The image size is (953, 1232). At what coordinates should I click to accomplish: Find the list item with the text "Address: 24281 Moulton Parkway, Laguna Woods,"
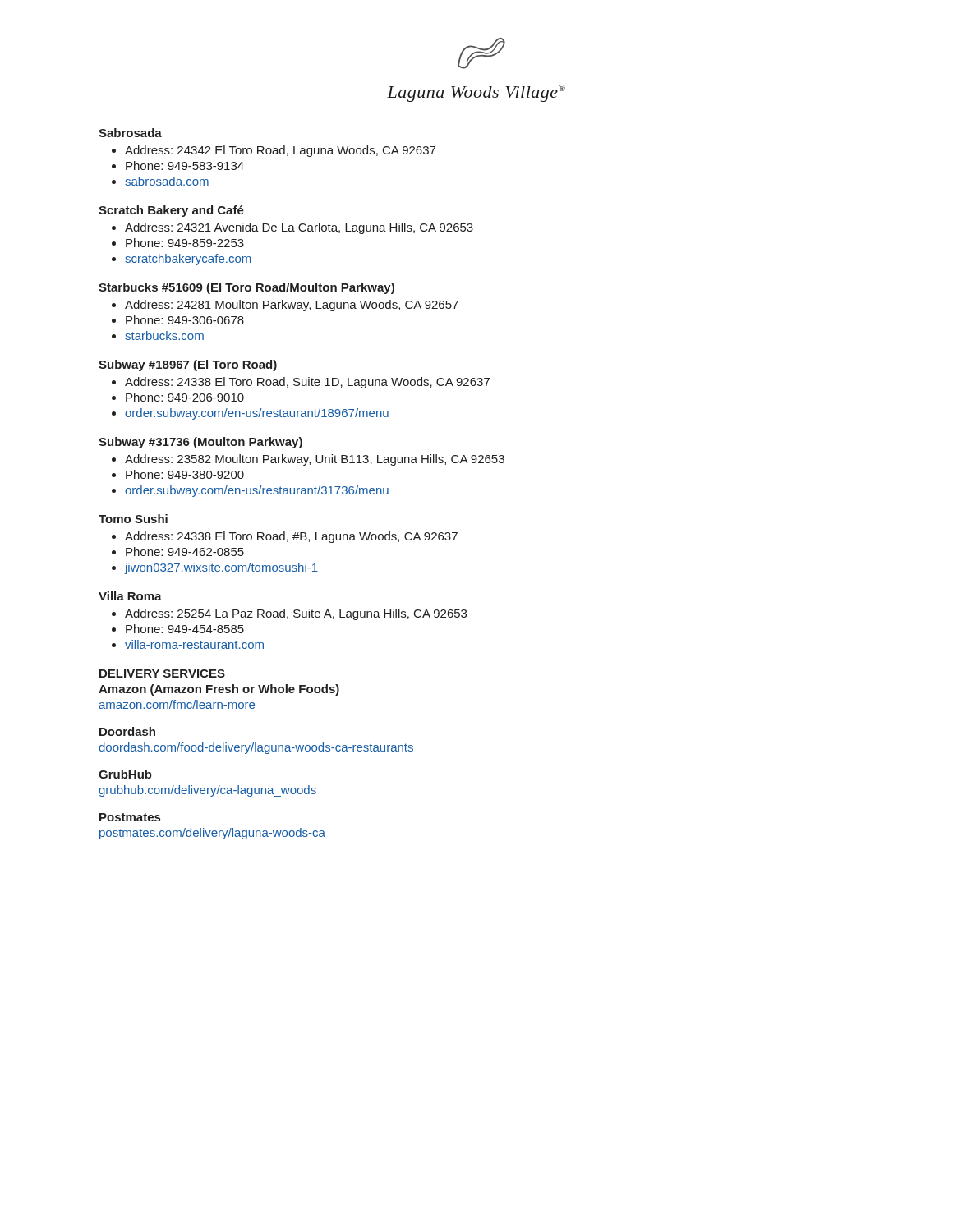[x=292, y=304]
